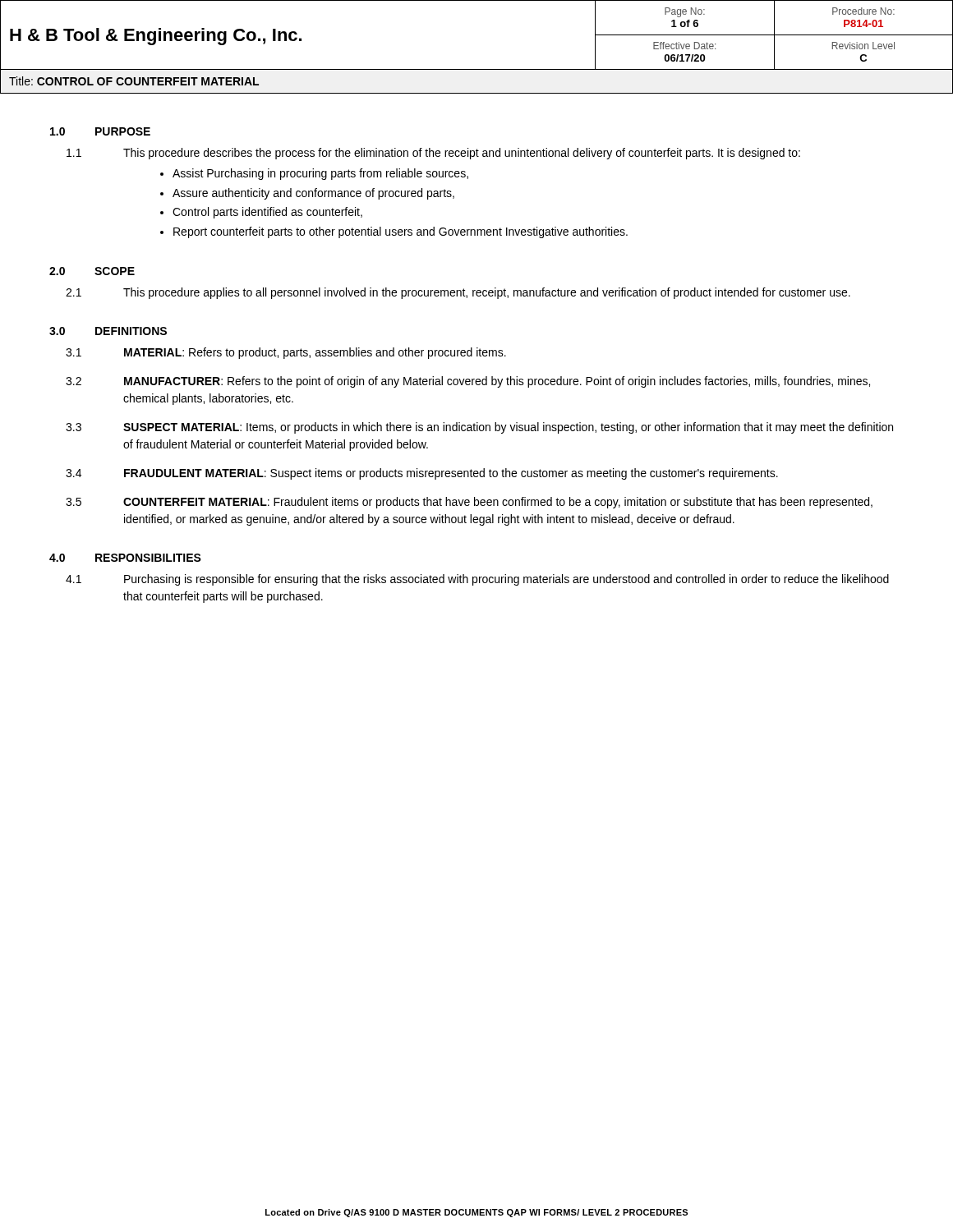
Task: Find the block on this page that starts "Report counterfeit parts to other potential users"
Action: [400, 232]
